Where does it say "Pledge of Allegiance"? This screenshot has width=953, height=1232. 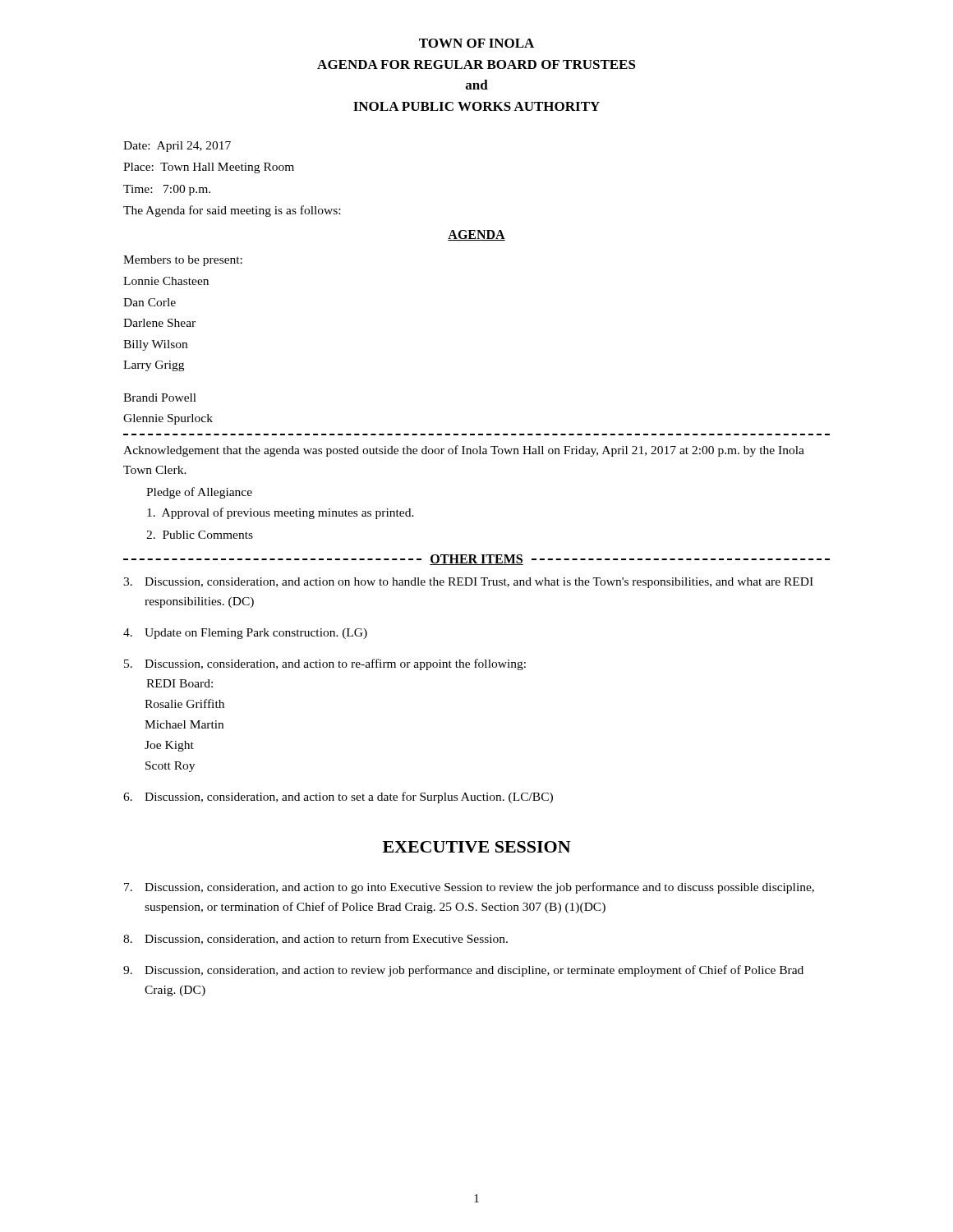(x=199, y=492)
